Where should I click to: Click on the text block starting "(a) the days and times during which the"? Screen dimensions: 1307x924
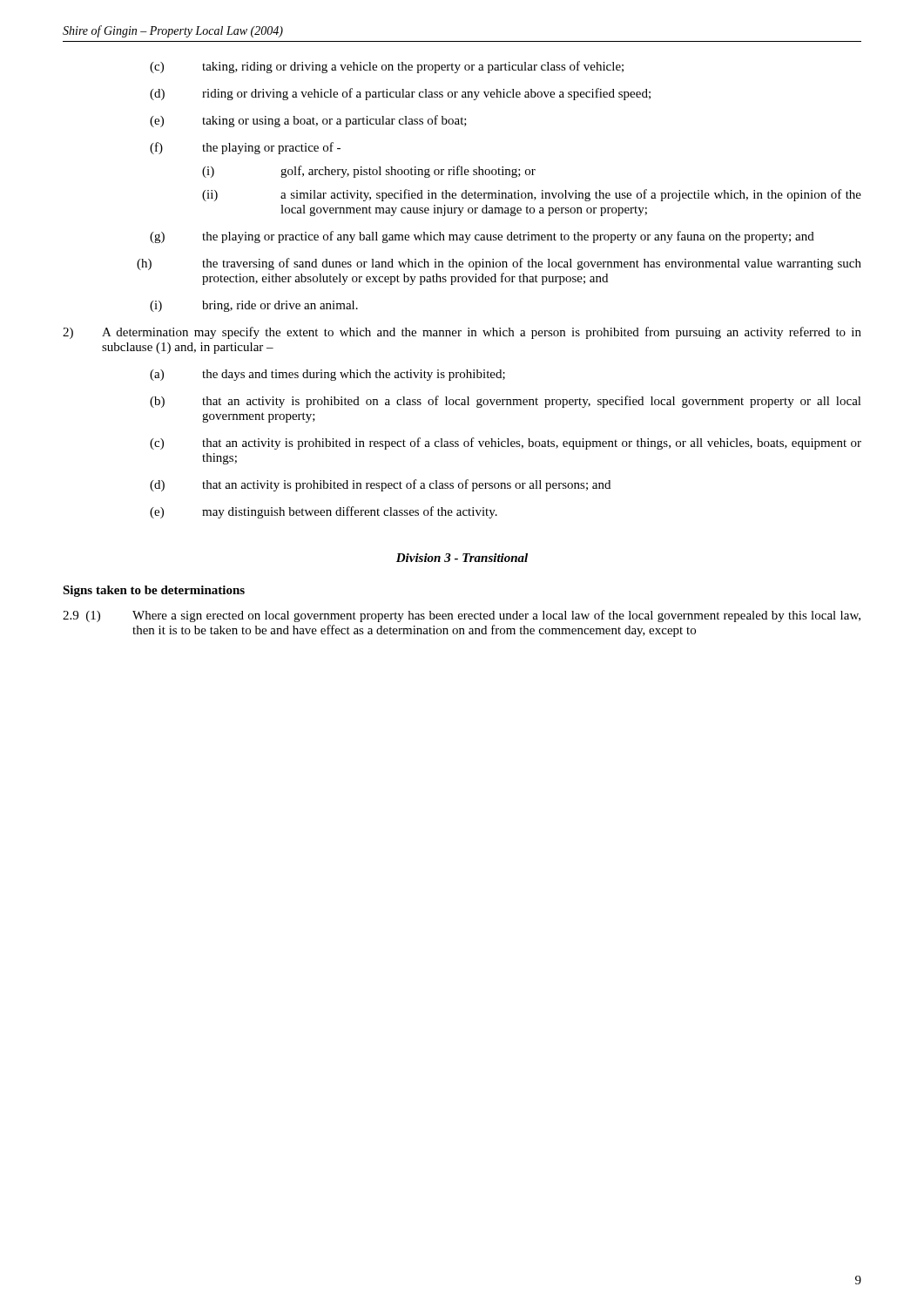pyautogui.click(x=506, y=374)
